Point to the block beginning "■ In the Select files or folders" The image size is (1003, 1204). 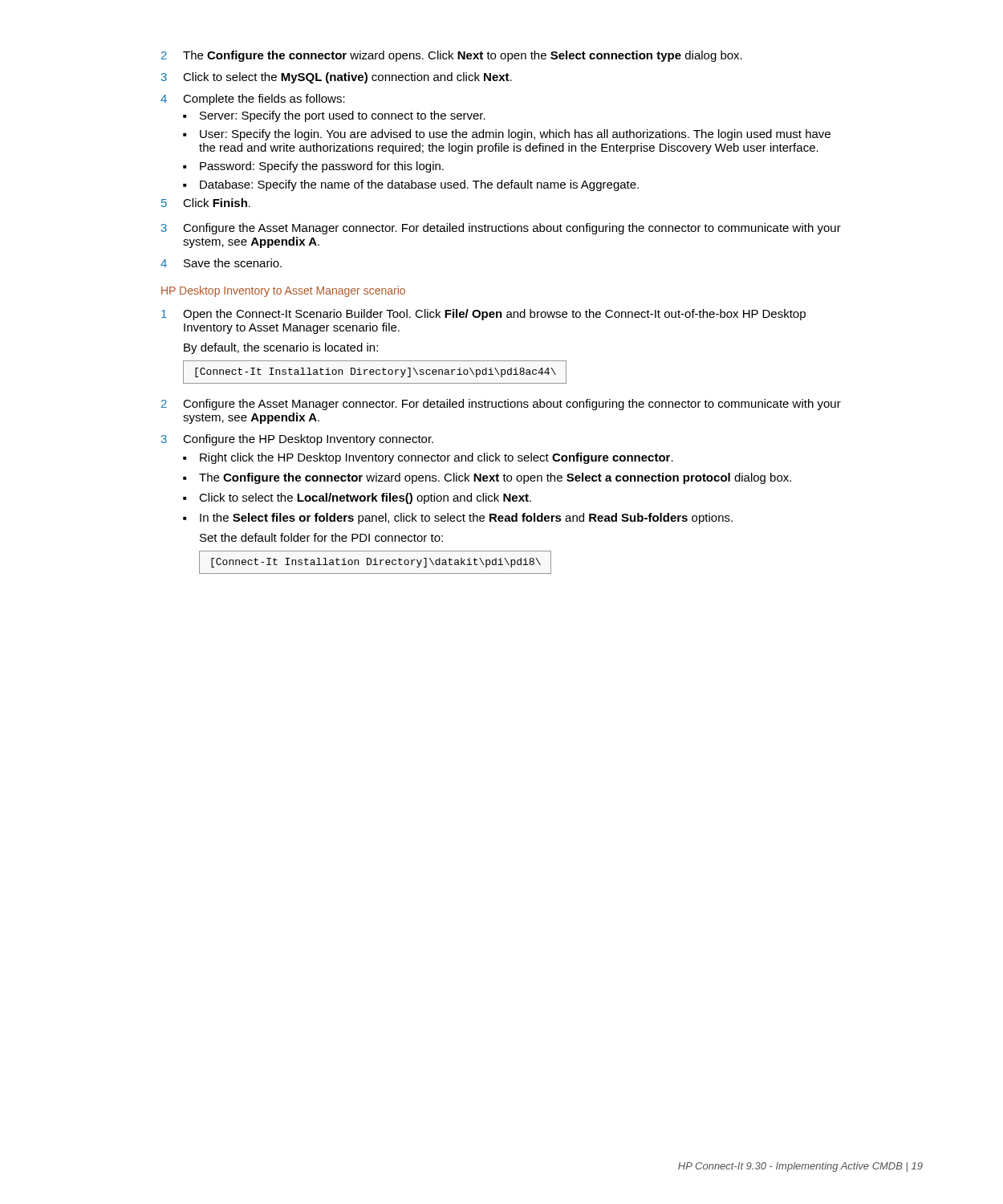[x=458, y=542]
